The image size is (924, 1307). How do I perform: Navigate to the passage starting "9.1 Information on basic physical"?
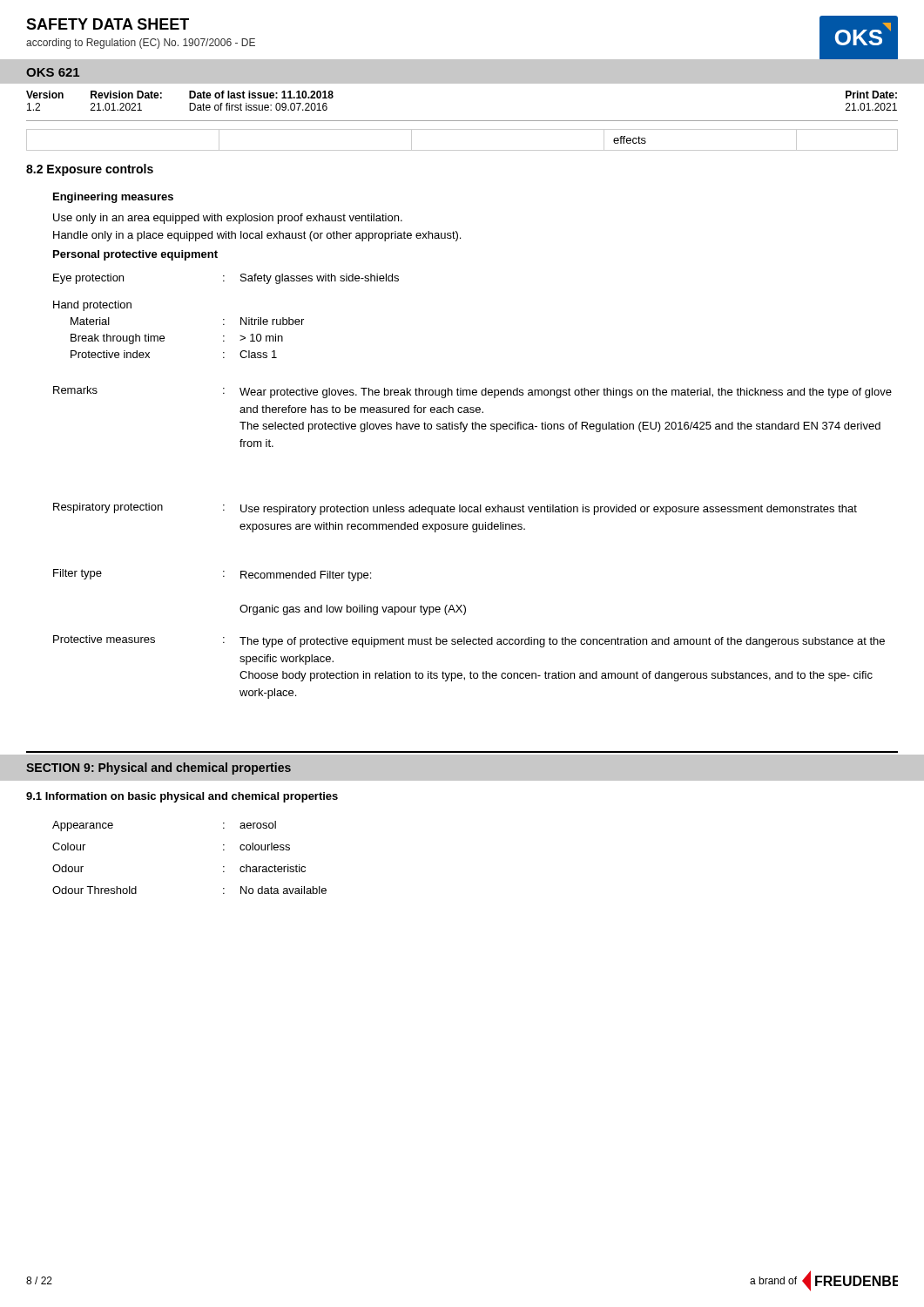coord(182,796)
